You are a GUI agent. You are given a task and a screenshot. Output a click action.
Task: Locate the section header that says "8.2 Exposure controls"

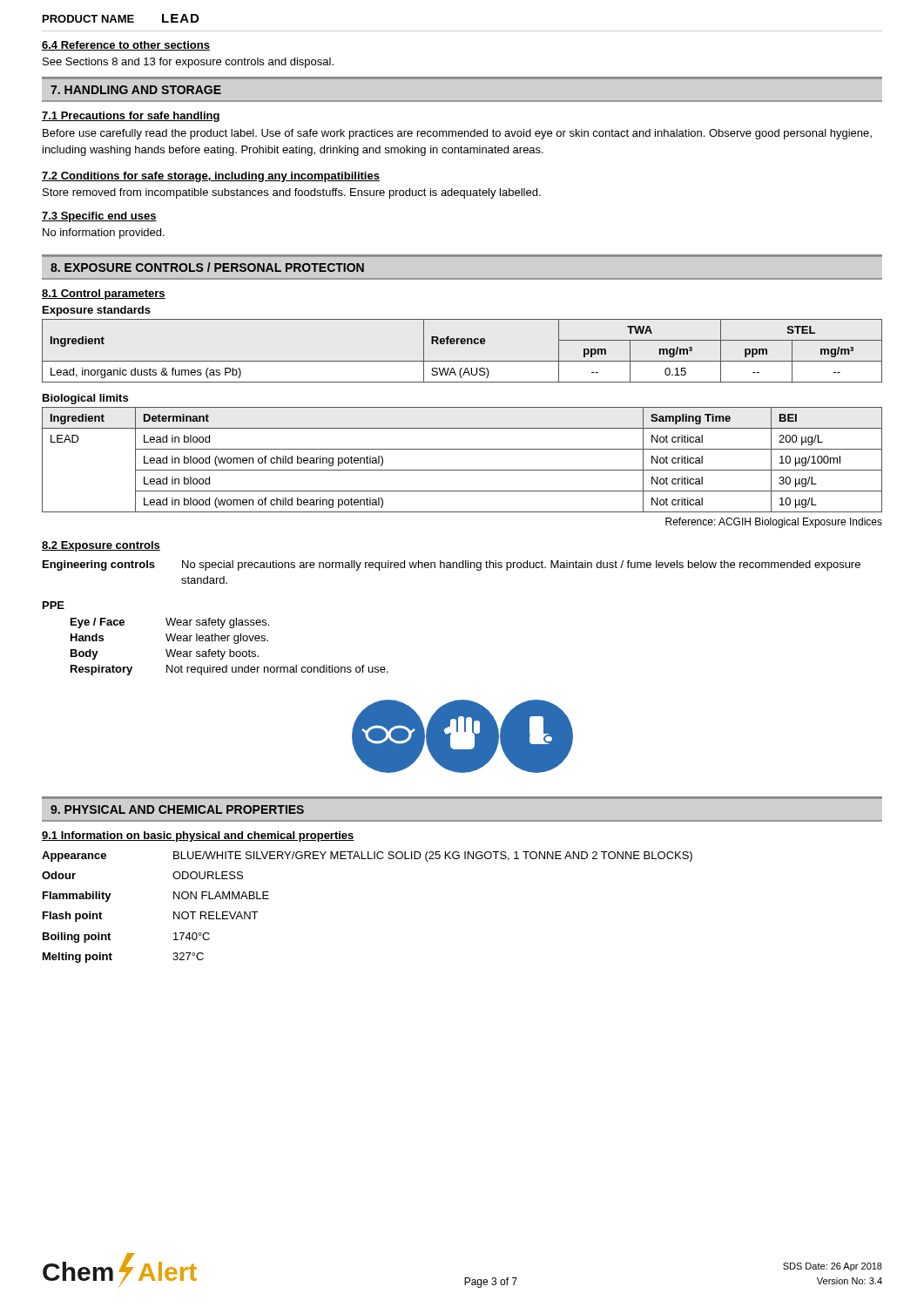[101, 546]
